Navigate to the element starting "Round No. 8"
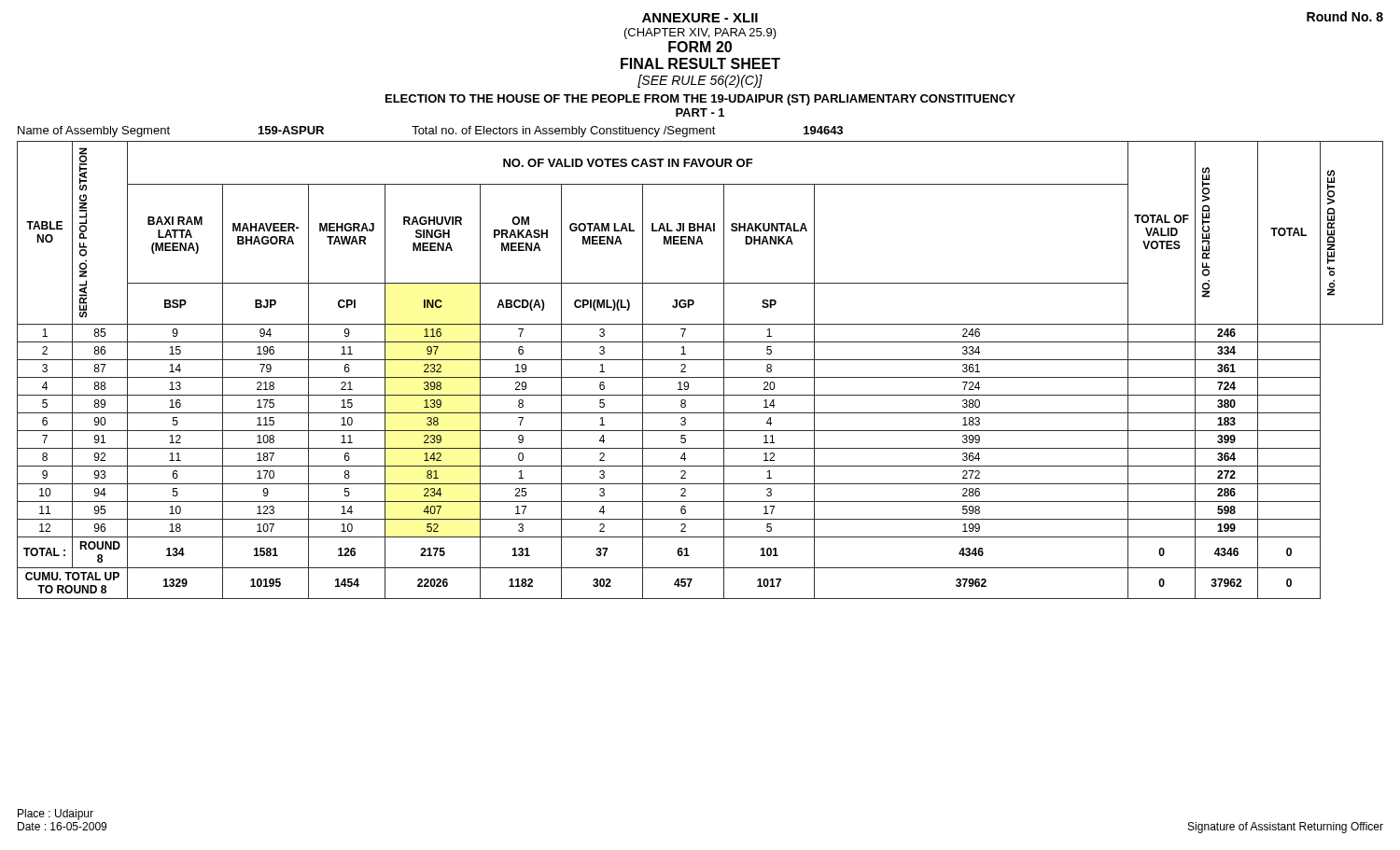Screen dimensions: 850x1400 pos(1345,17)
